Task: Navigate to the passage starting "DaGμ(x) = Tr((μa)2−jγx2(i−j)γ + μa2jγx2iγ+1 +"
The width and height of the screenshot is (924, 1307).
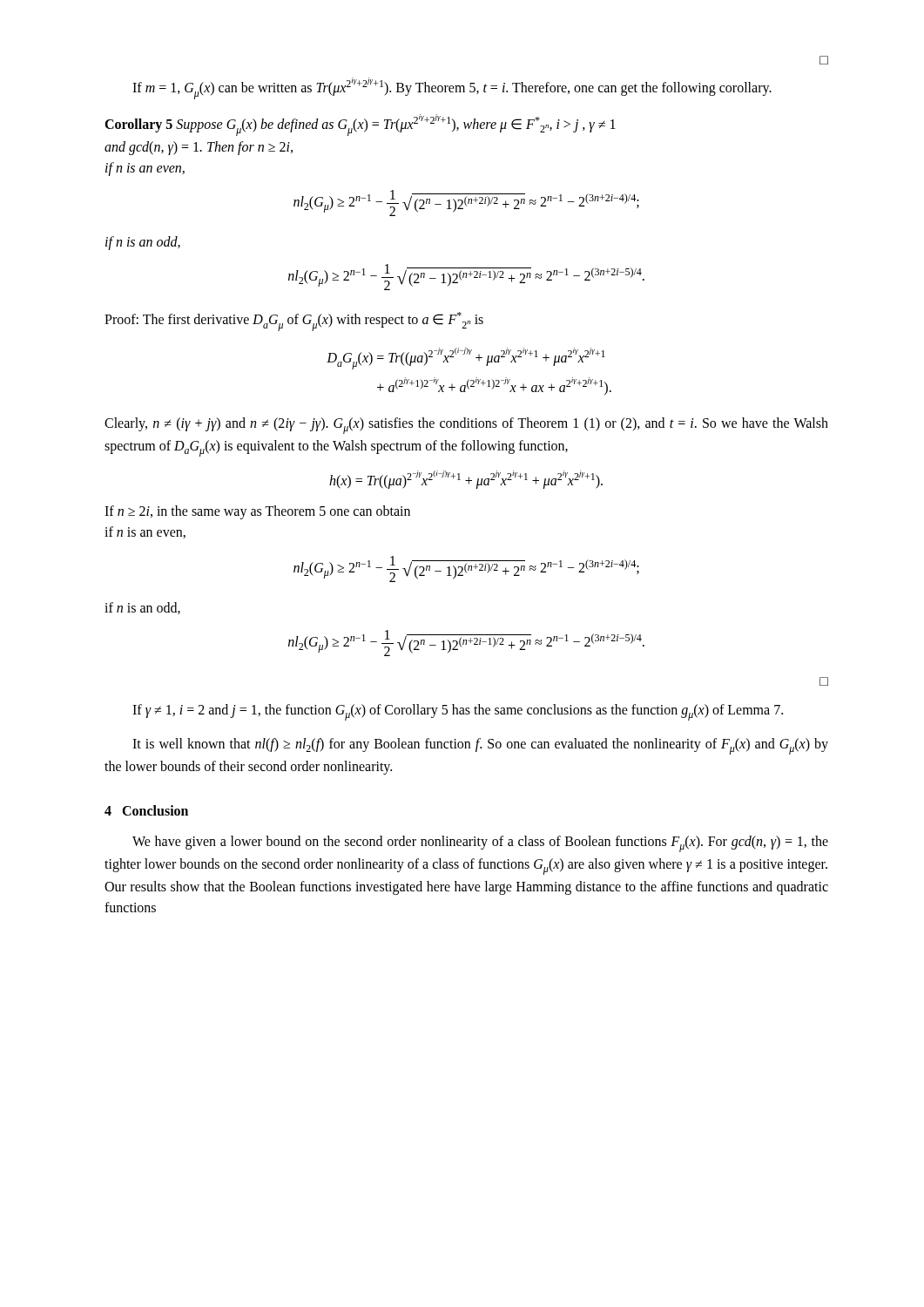Action: coord(466,370)
